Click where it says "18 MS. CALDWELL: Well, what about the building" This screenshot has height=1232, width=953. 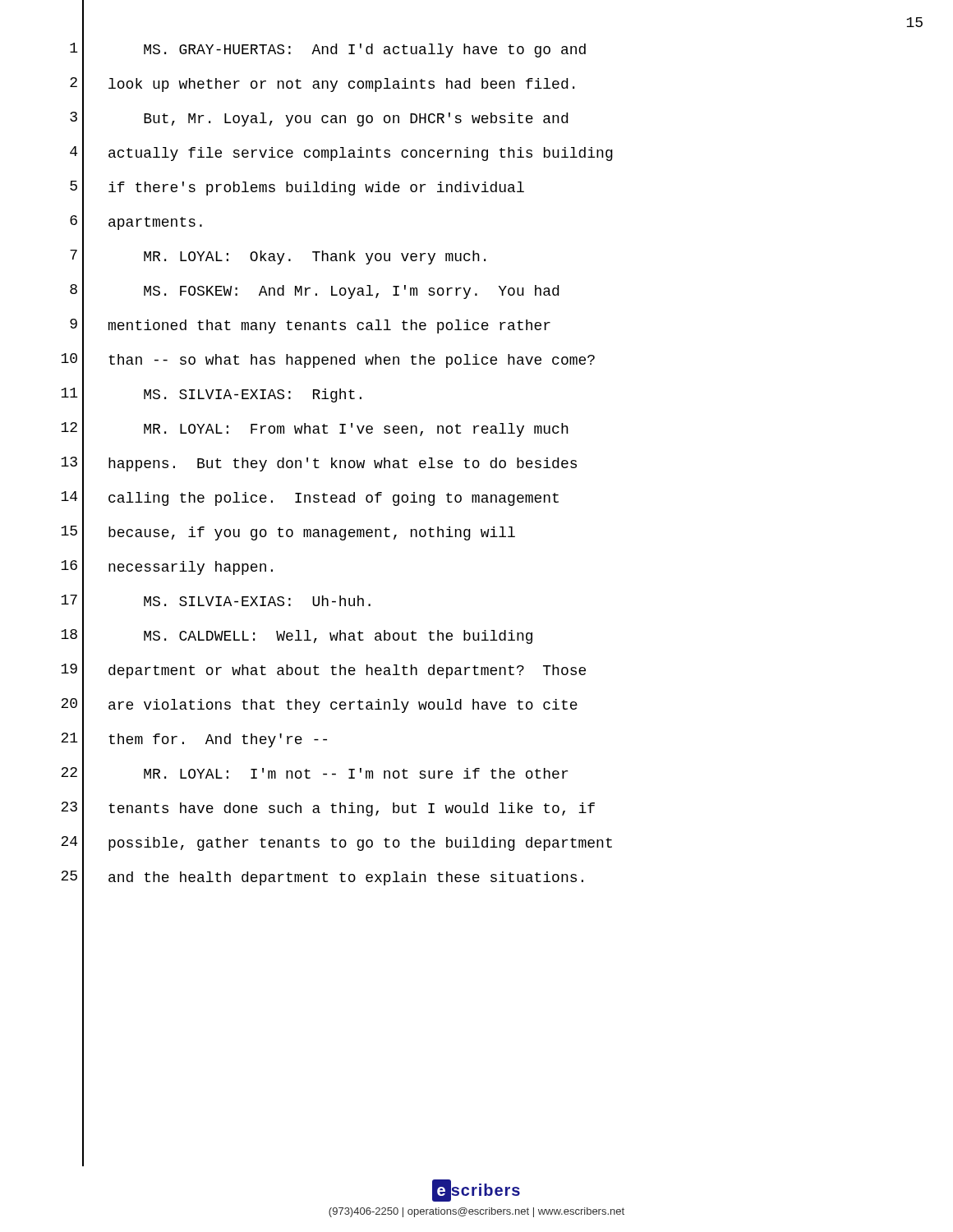tap(476, 637)
